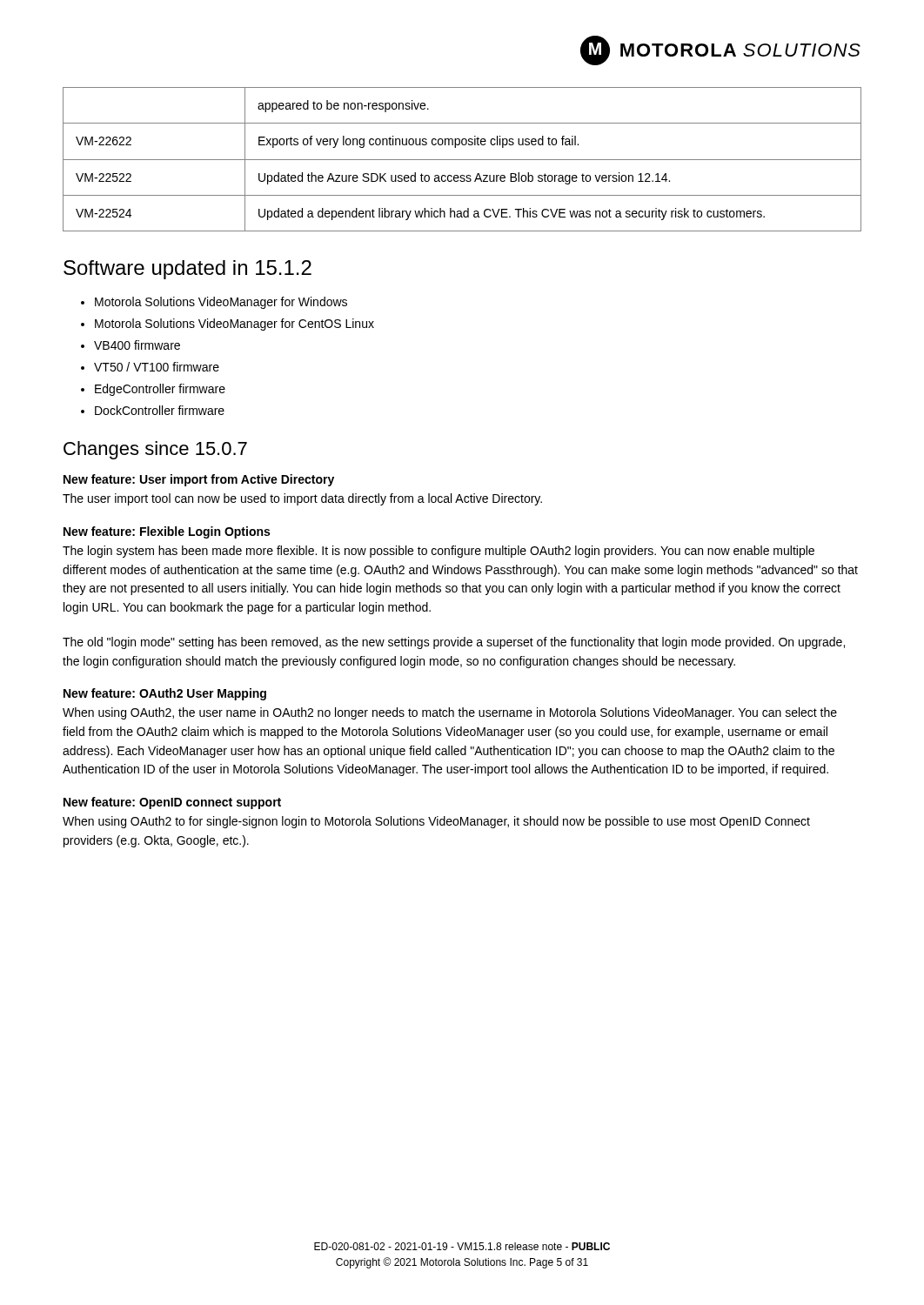Click the passage that begins "The login system"
Image resolution: width=924 pixels, height=1305 pixels.
[x=462, y=580]
